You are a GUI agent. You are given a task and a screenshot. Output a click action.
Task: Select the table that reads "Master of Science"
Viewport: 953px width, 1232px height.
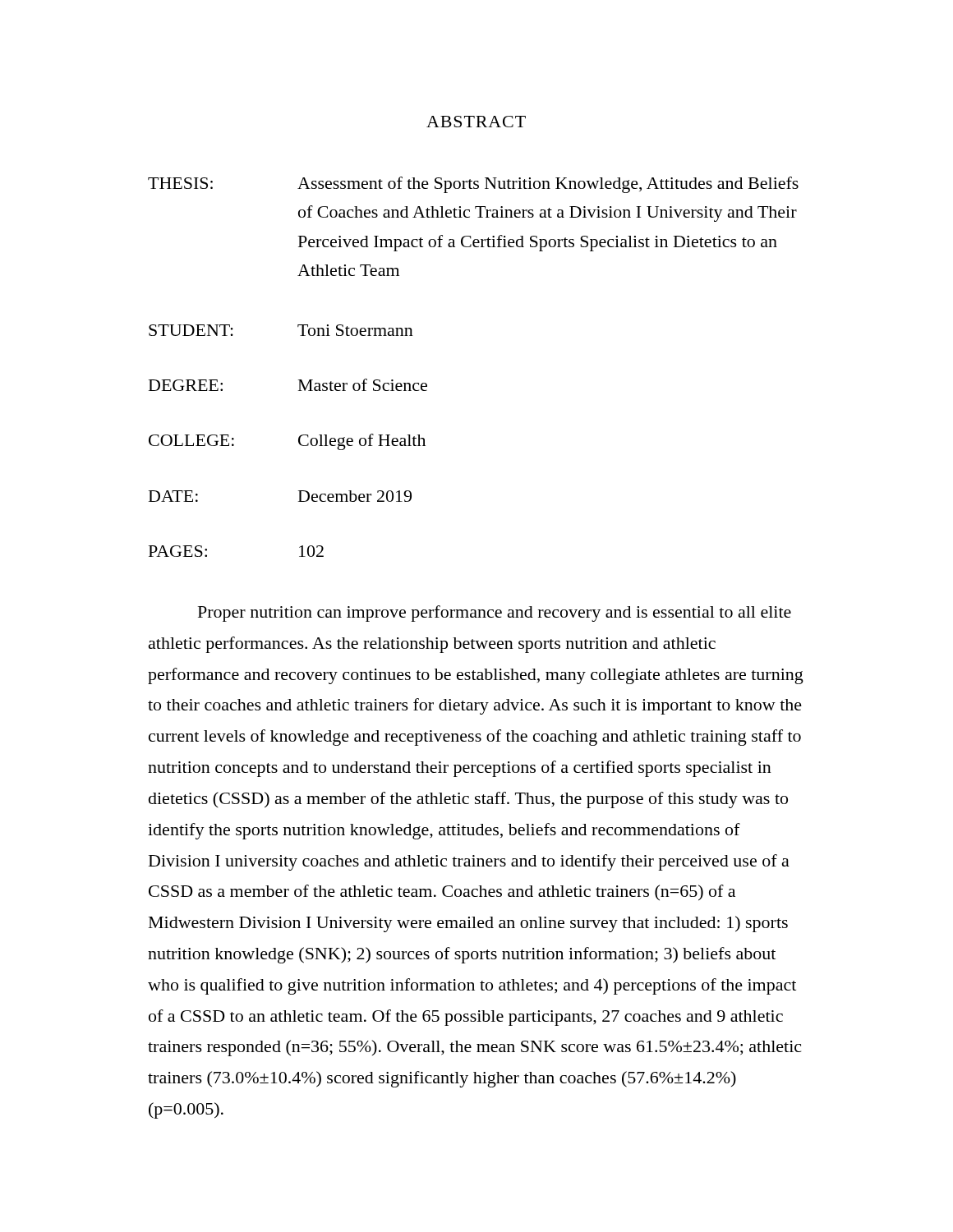[x=476, y=367]
